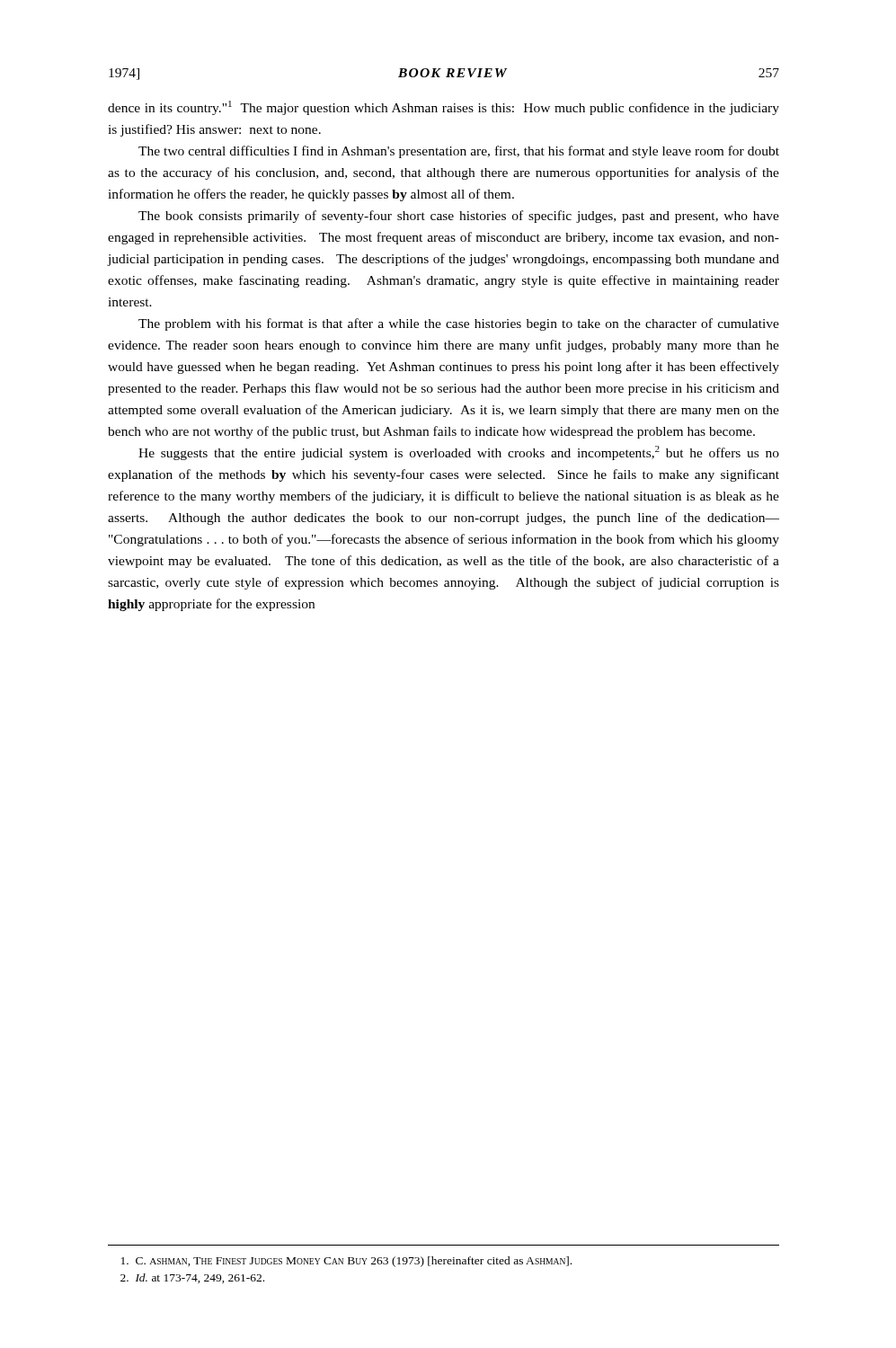Find the block on this page that starts "The book consists primarily of seventy-four"
Screen dimensions: 1348x896
(x=444, y=259)
